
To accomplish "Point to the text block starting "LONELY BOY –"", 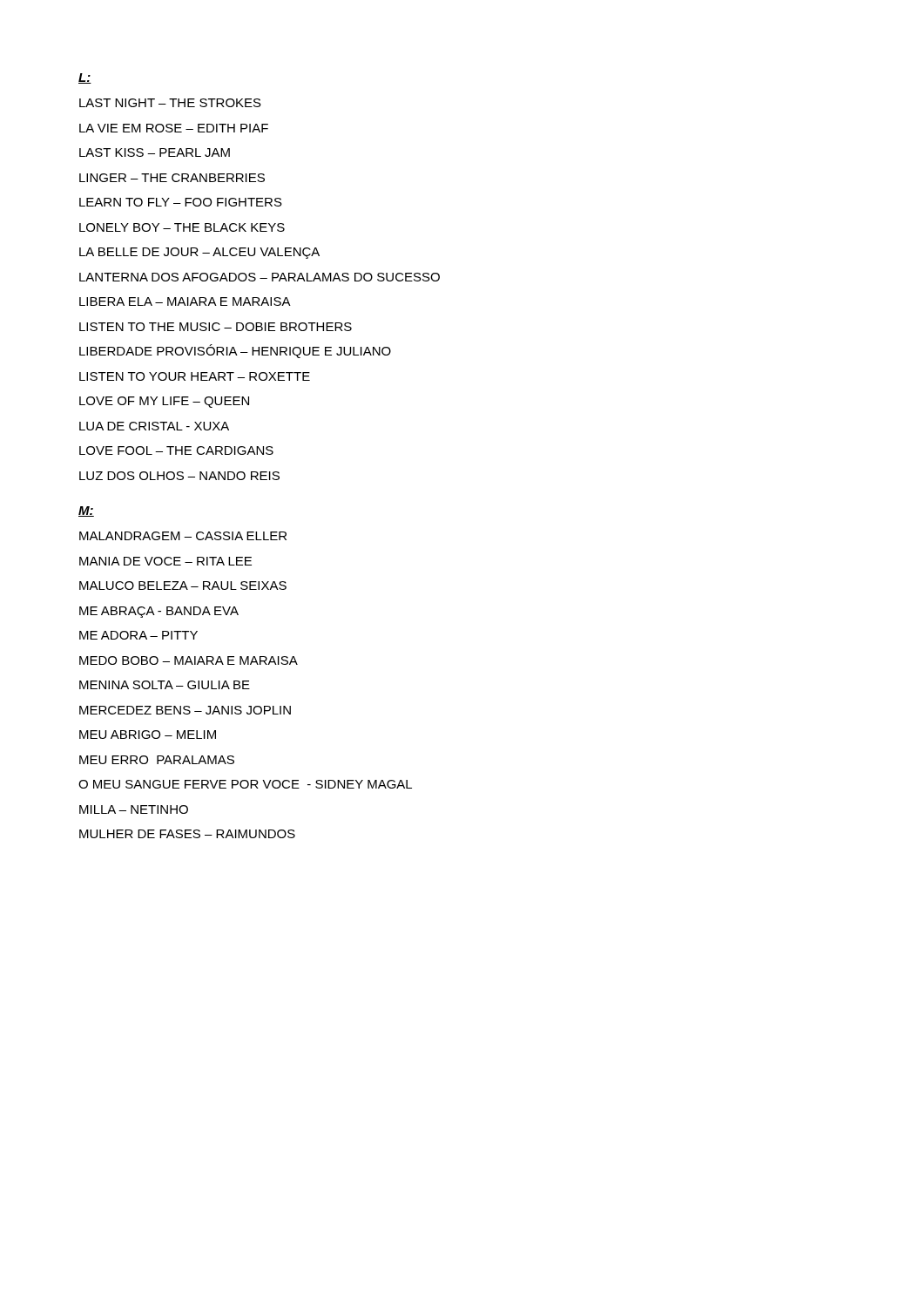I will (x=182, y=227).
